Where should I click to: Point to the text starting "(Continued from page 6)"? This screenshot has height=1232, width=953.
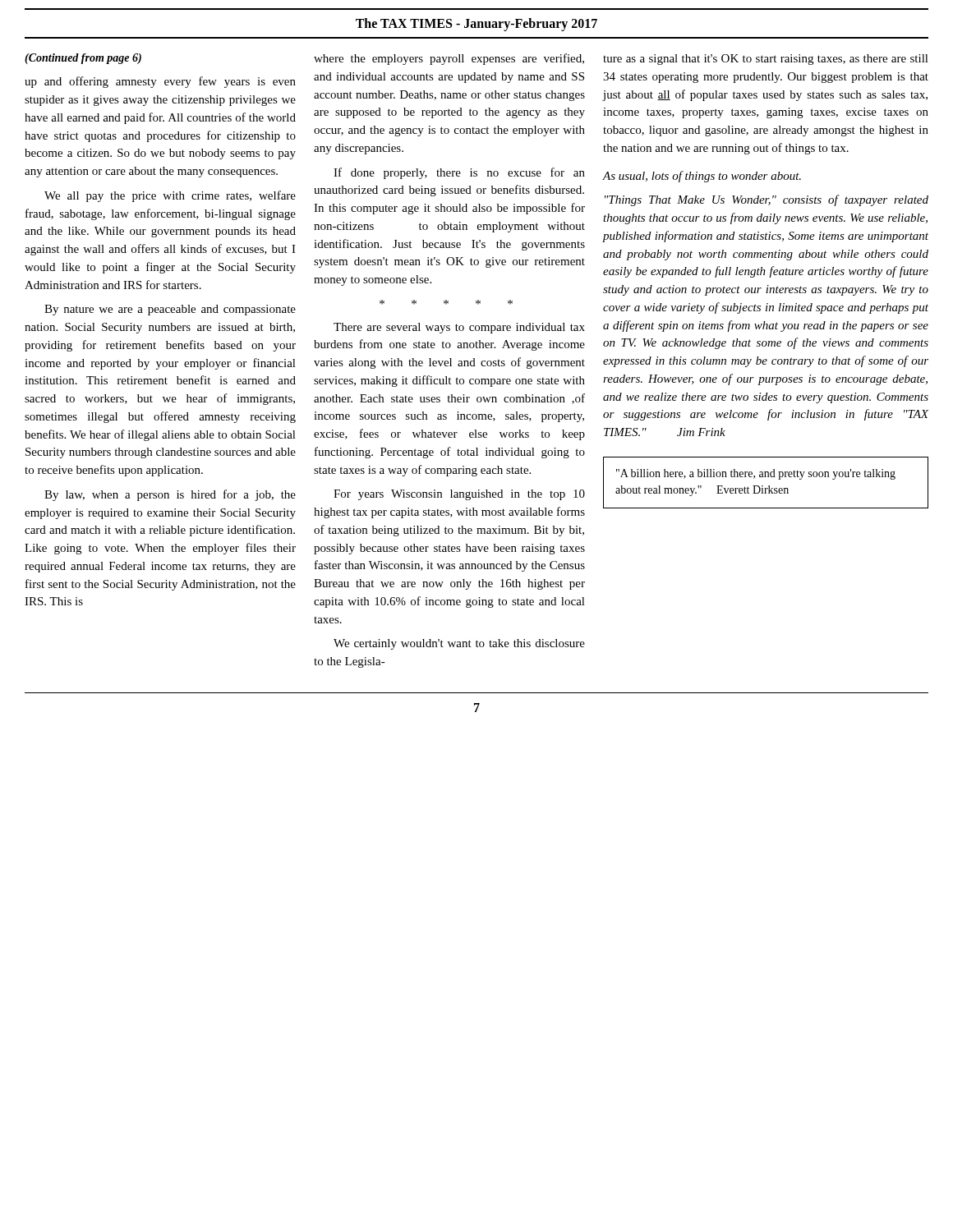tap(83, 58)
